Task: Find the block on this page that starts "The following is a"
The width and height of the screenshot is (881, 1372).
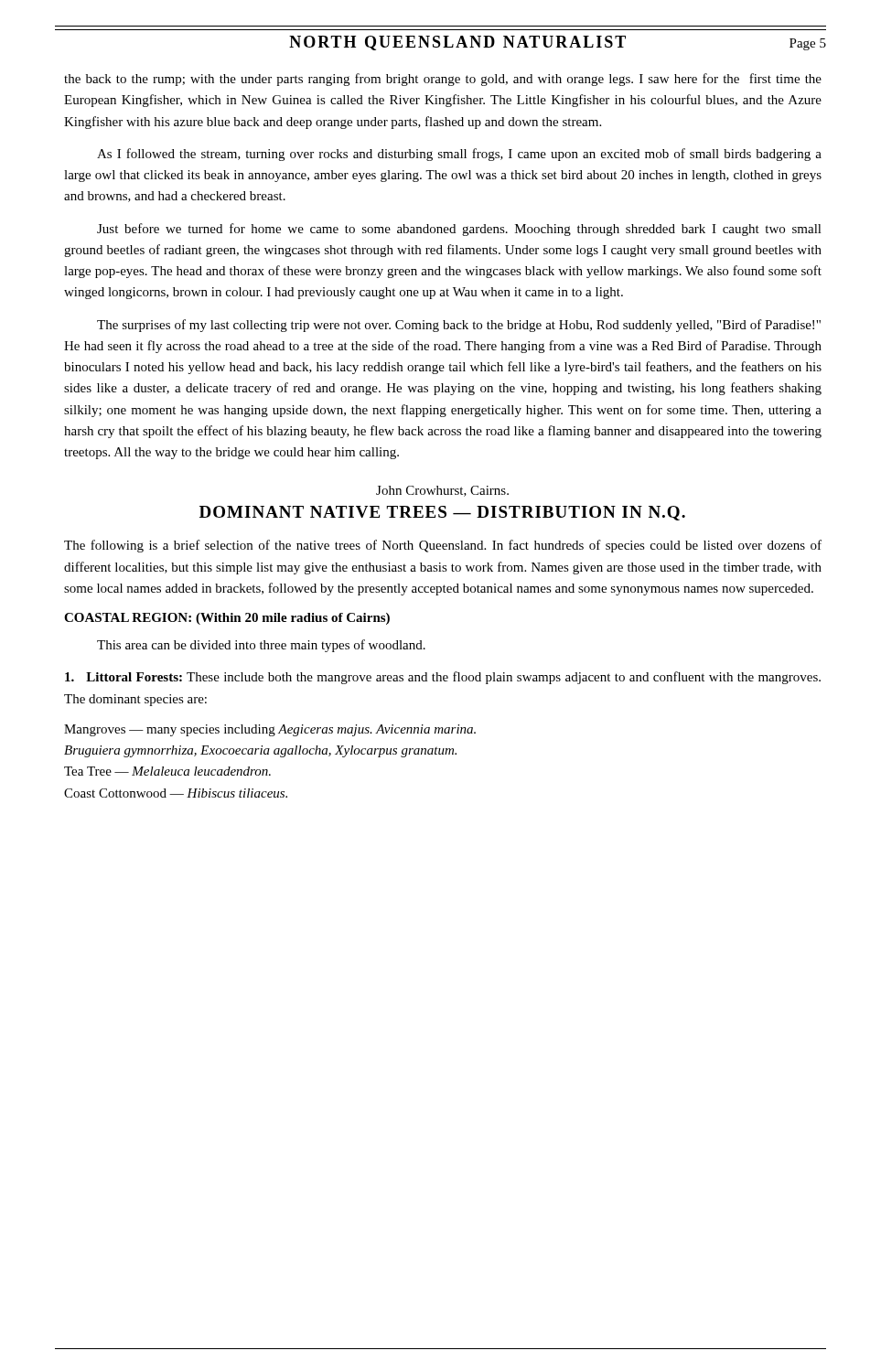Action: 443,567
